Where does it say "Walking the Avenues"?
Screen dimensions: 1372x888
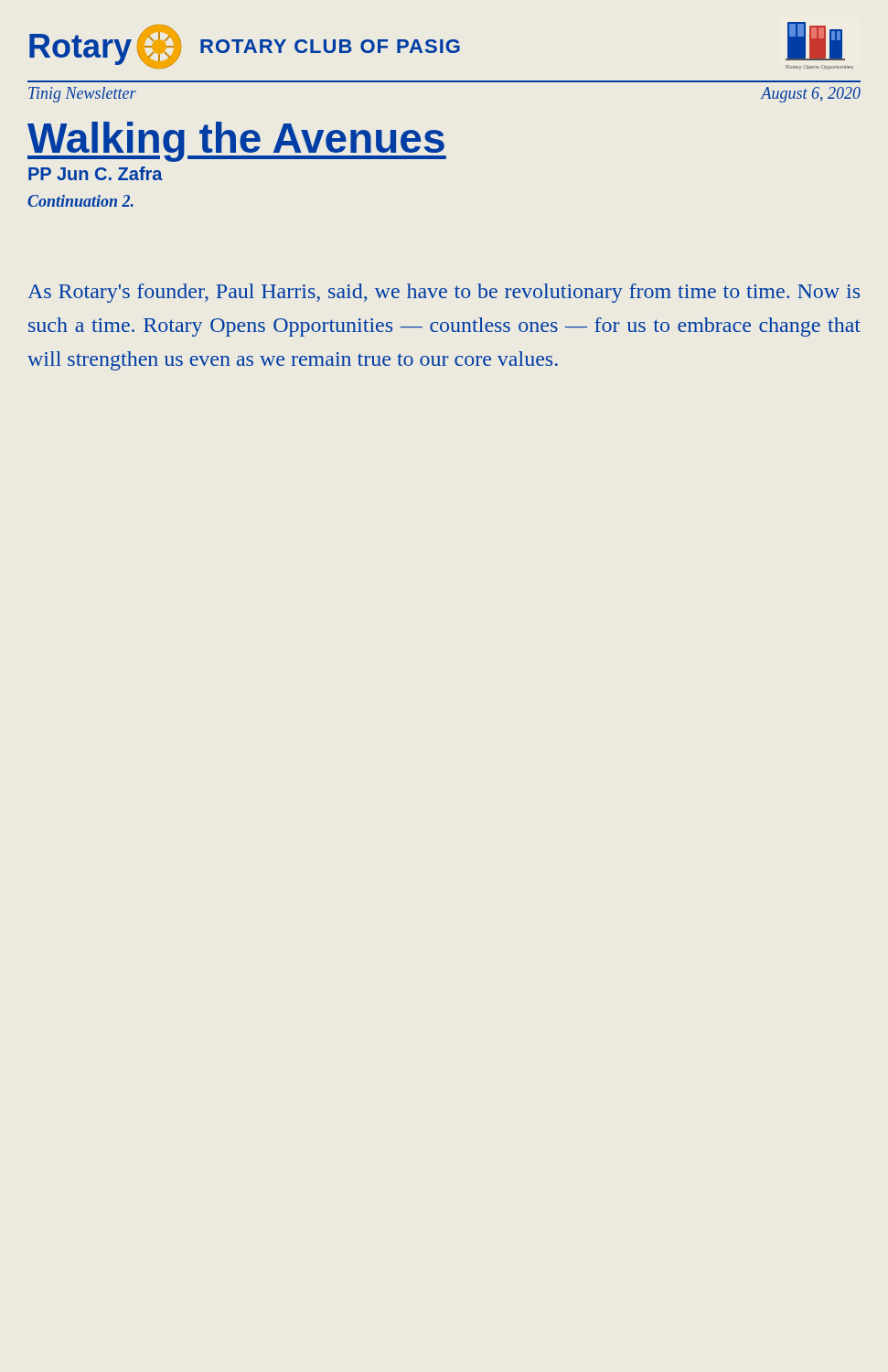click(237, 138)
